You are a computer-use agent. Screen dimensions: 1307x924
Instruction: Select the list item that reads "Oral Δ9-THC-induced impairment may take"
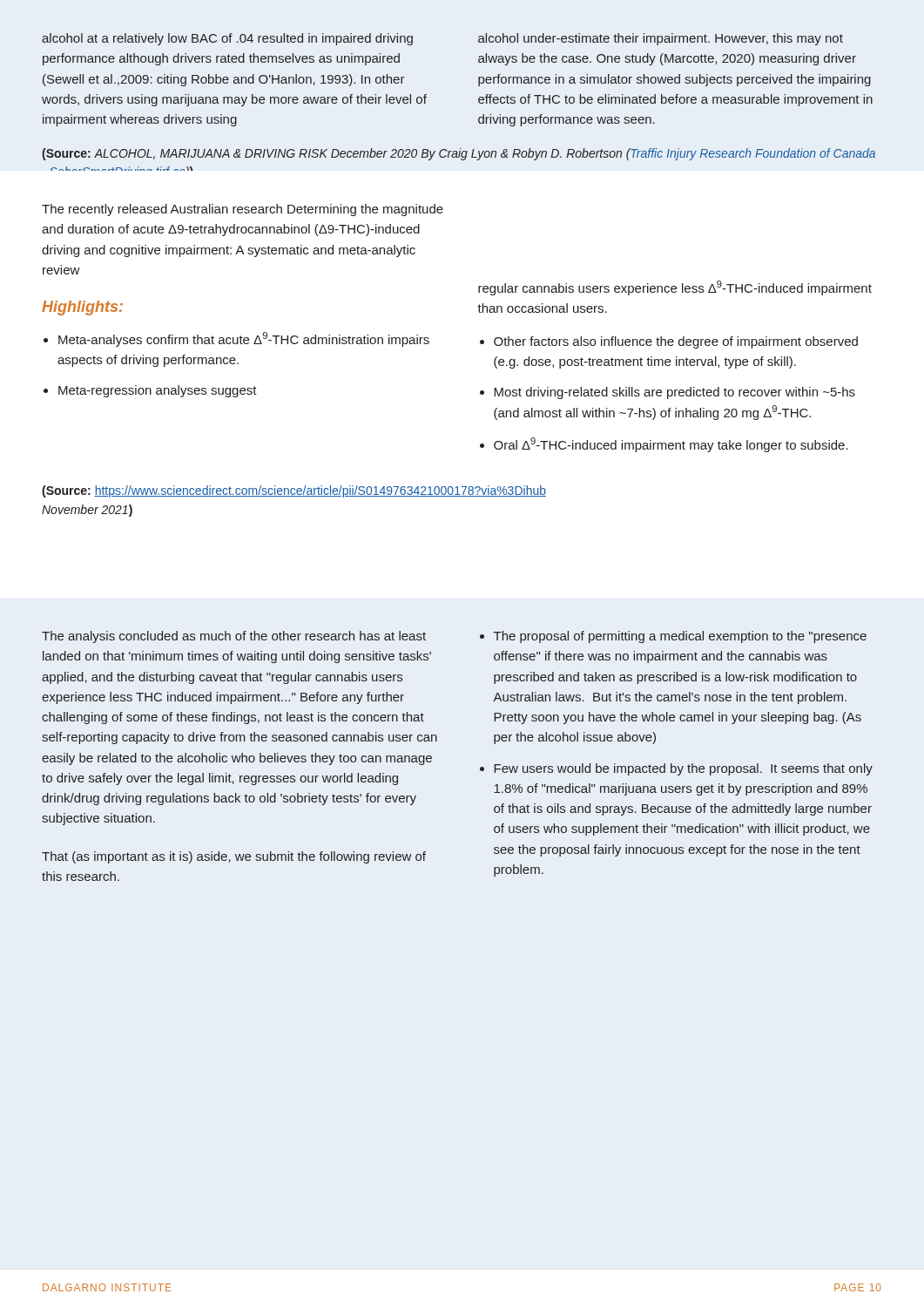[671, 444]
